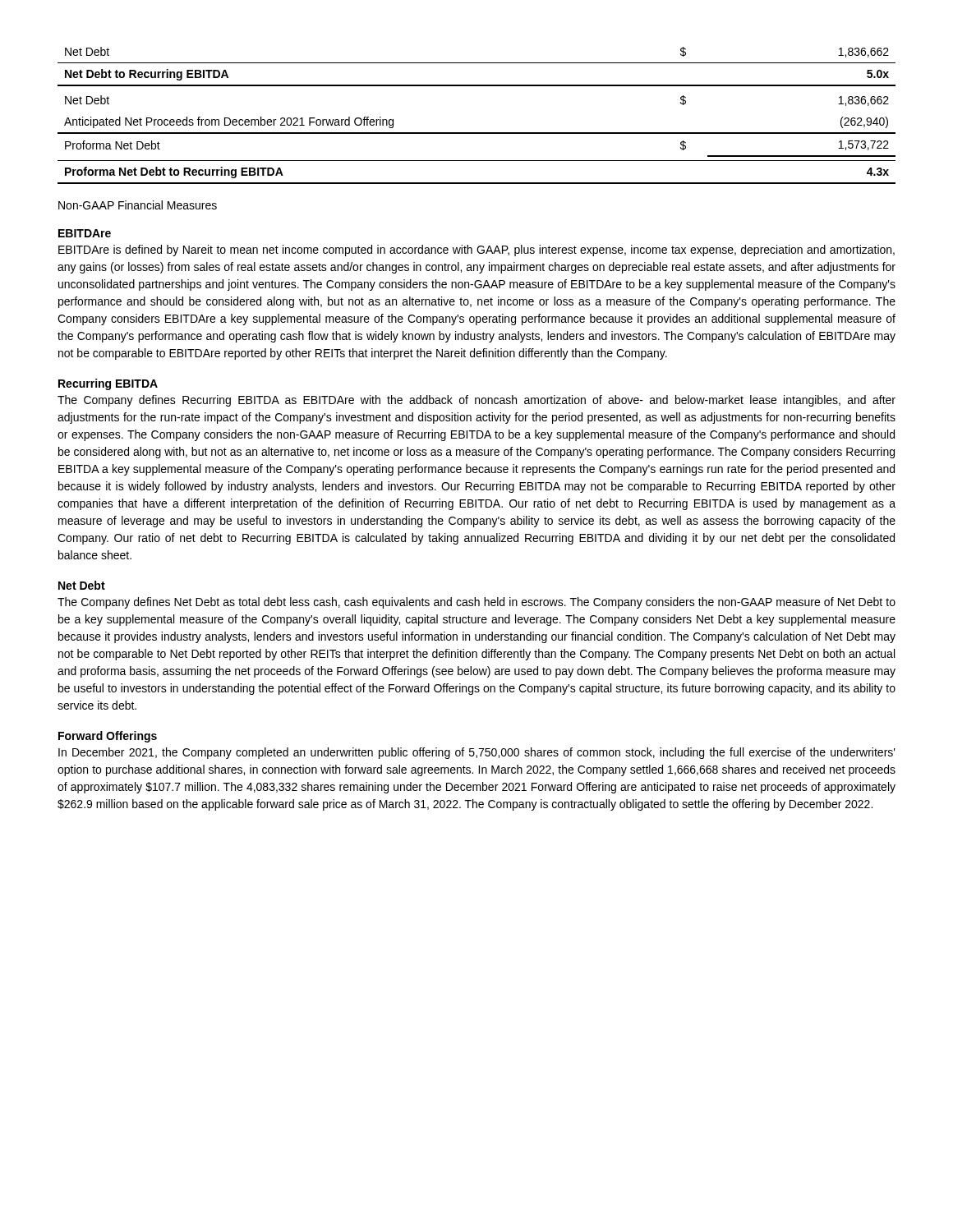Image resolution: width=953 pixels, height=1232 pixels.
Task: Click on the block starting "In December 2021, the Company completed an underwritten"
Action: 476,778
